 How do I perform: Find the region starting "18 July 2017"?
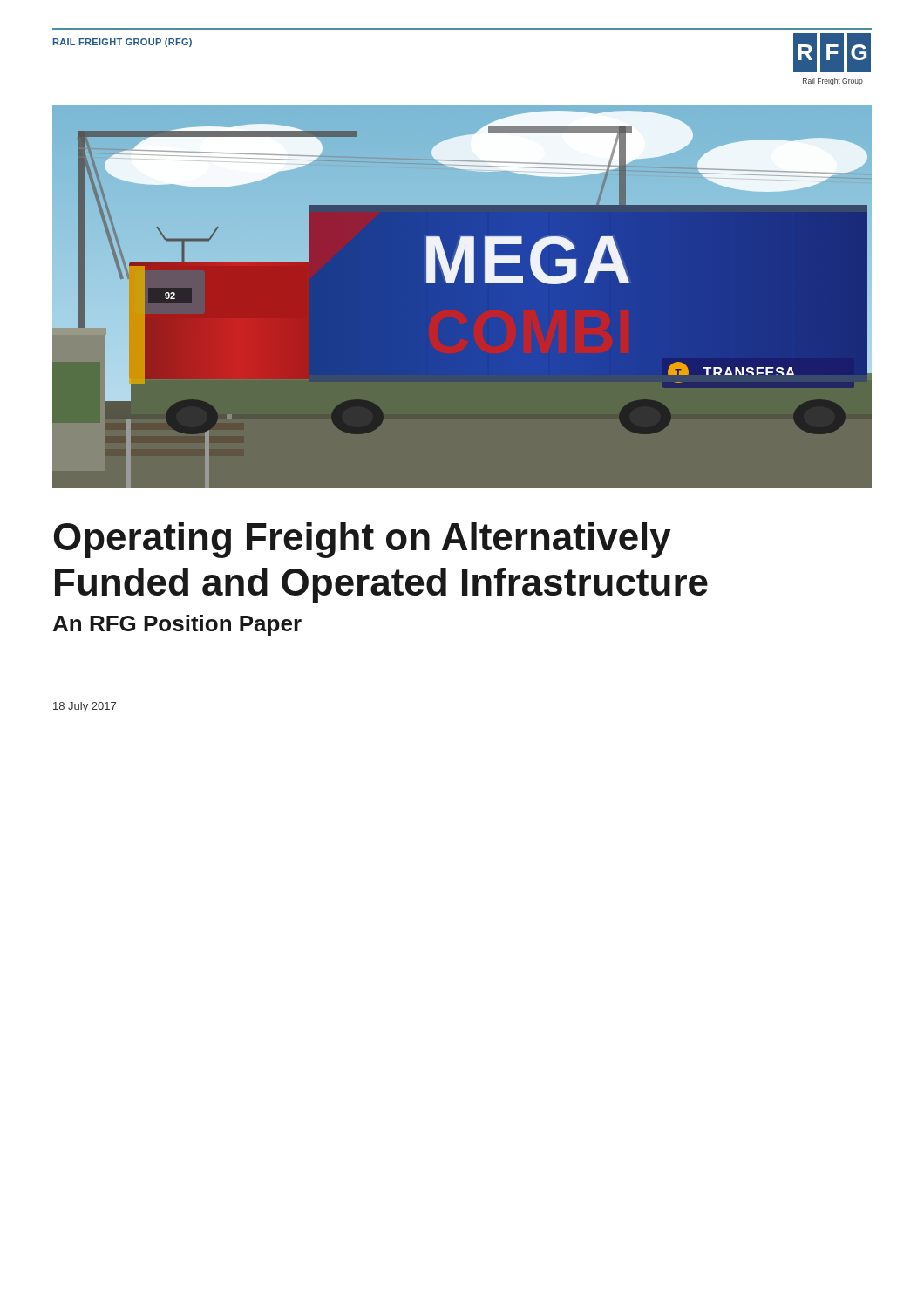point(84,706)
